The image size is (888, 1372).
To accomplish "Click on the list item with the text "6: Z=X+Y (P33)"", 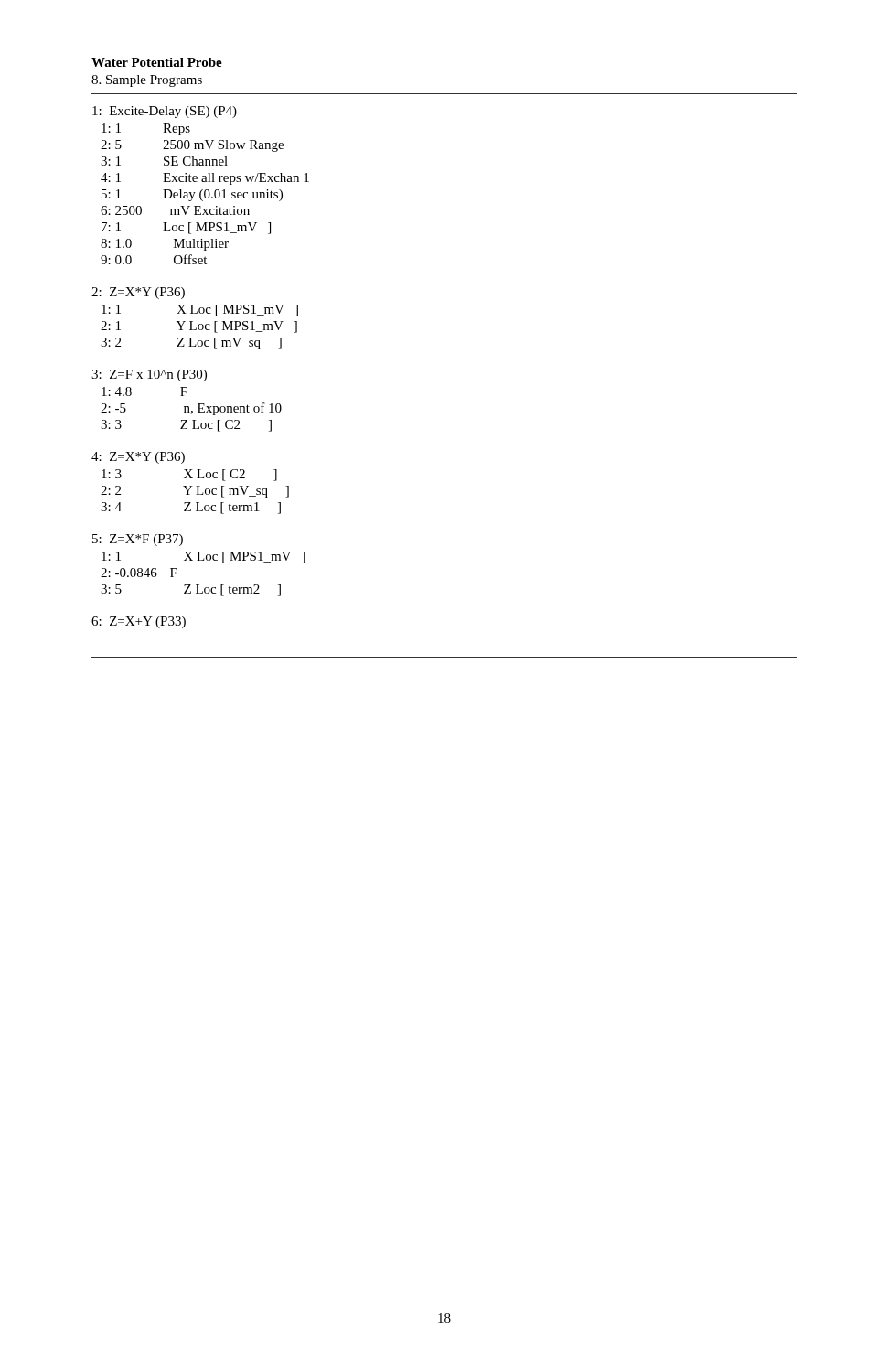I will 139,622.
